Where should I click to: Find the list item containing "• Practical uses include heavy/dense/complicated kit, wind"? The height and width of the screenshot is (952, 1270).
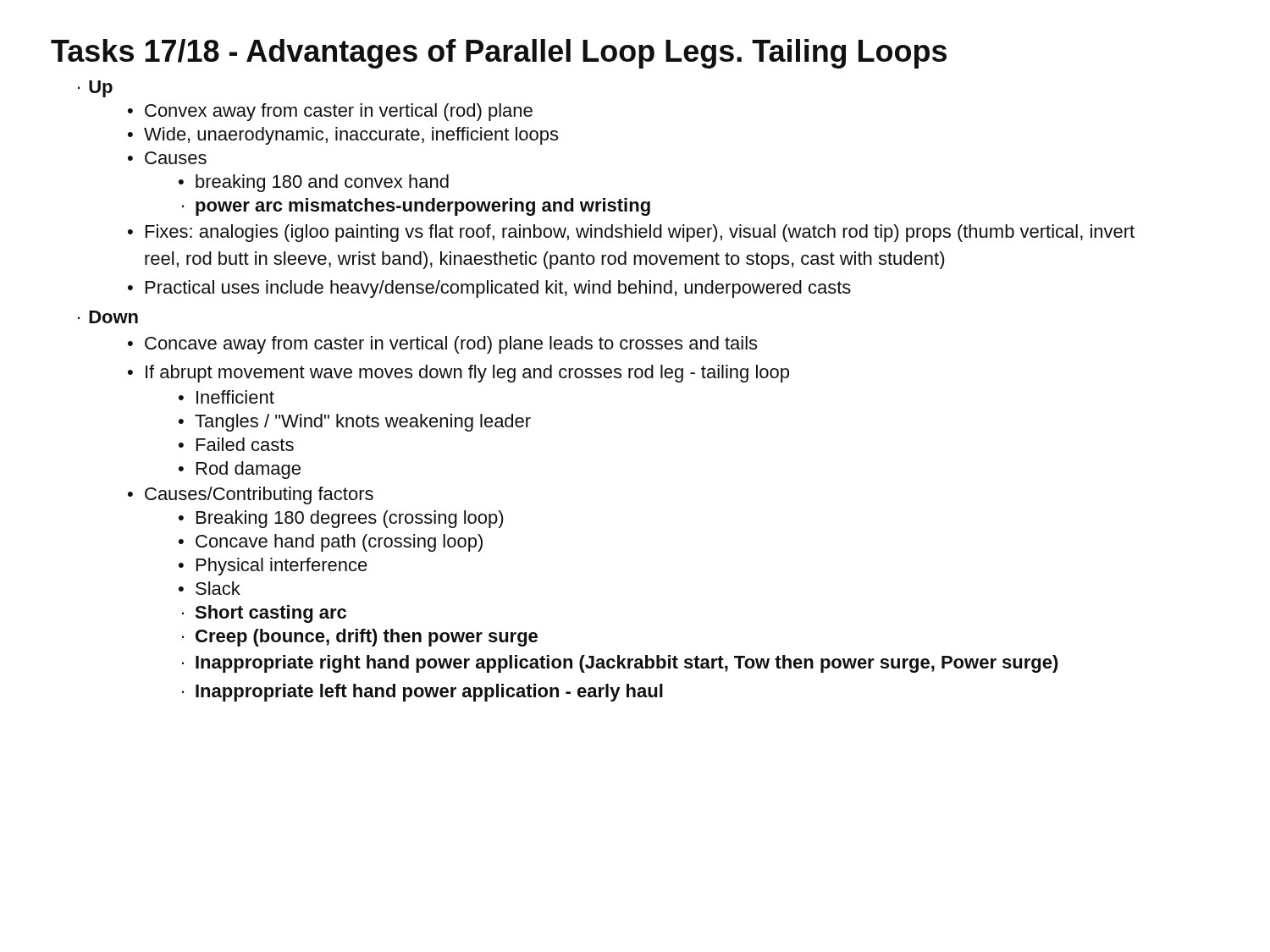(x=489, y=288)
